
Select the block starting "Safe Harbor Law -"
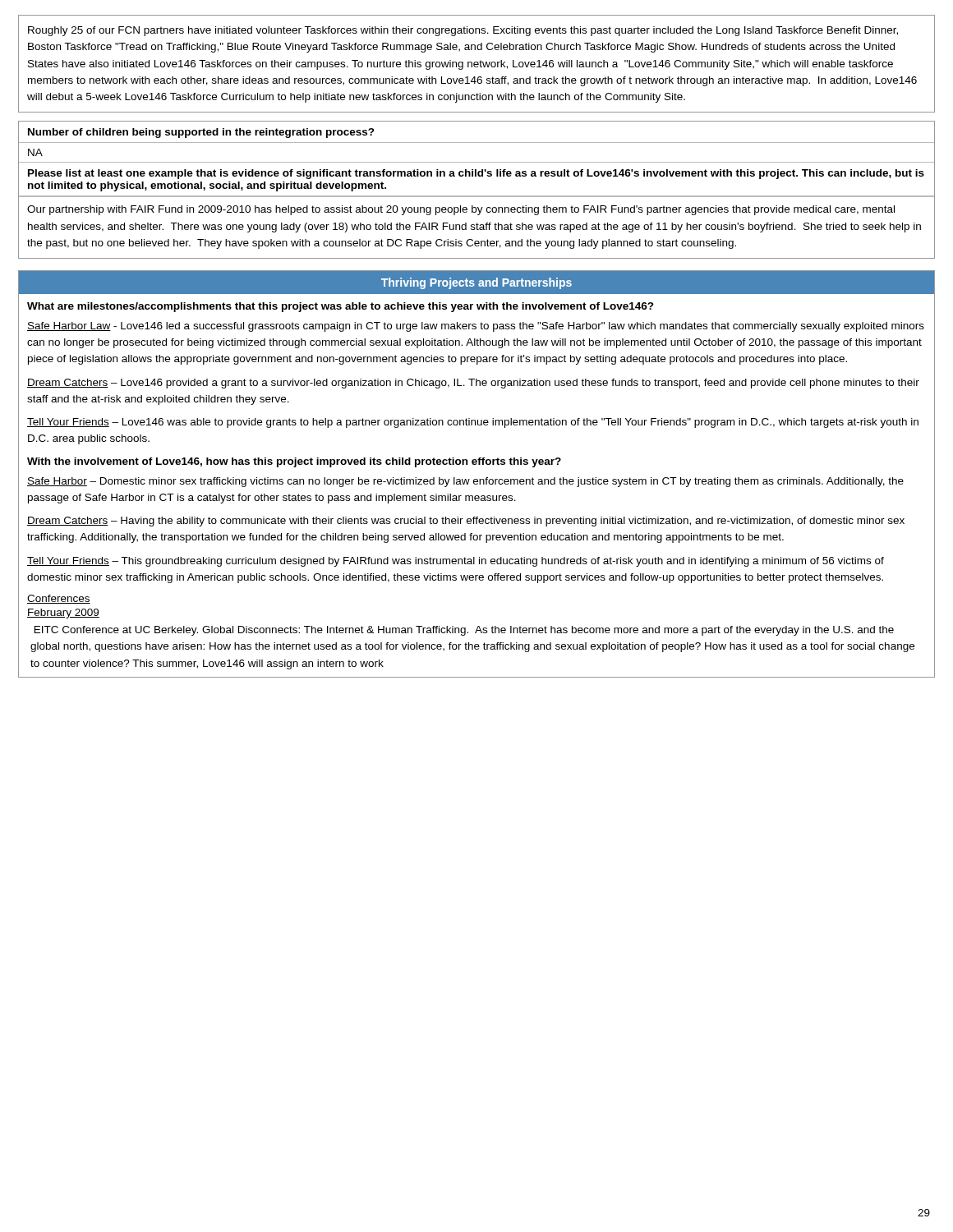476,343
